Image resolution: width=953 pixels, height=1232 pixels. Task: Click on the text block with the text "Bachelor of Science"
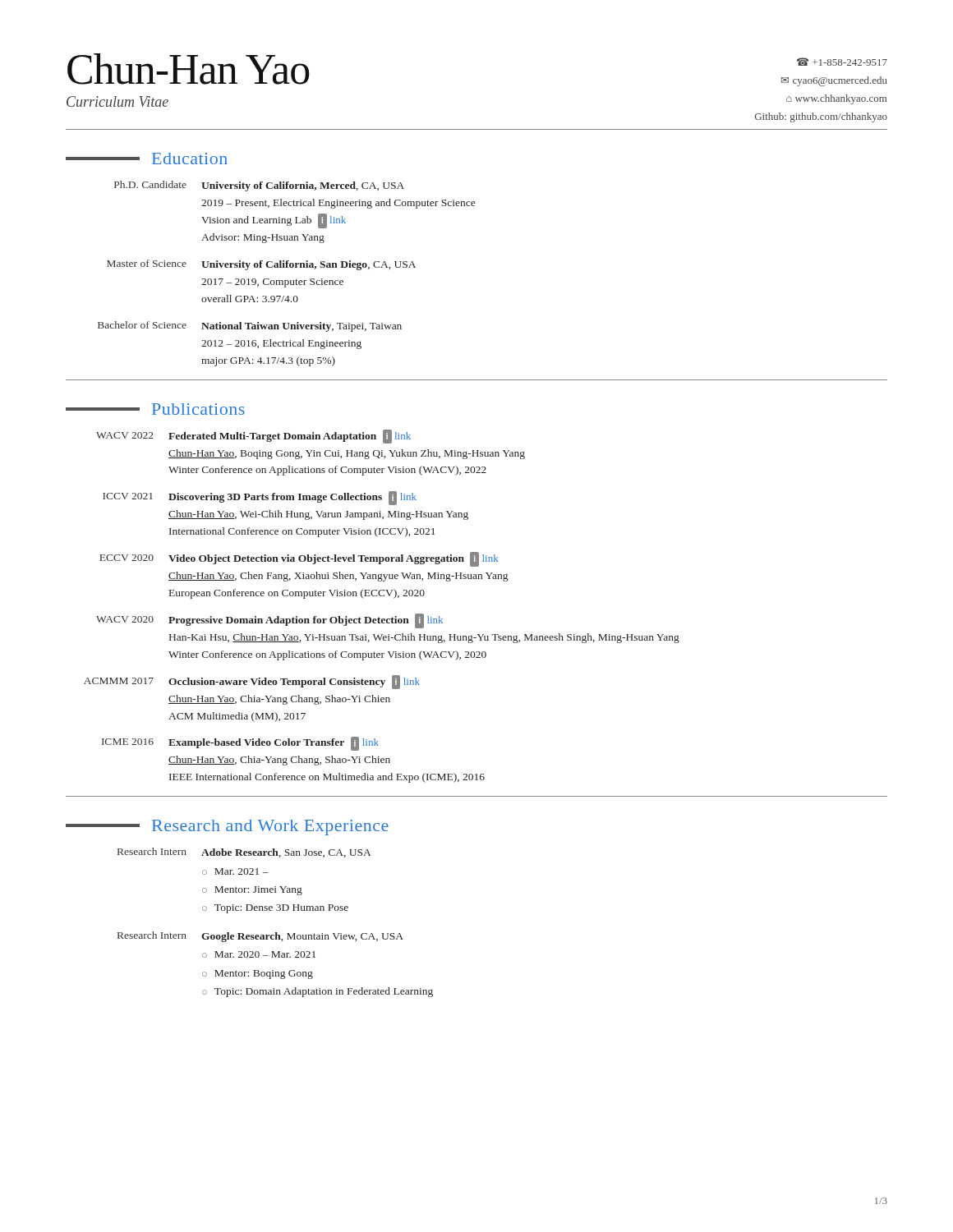tap(250, 326)
